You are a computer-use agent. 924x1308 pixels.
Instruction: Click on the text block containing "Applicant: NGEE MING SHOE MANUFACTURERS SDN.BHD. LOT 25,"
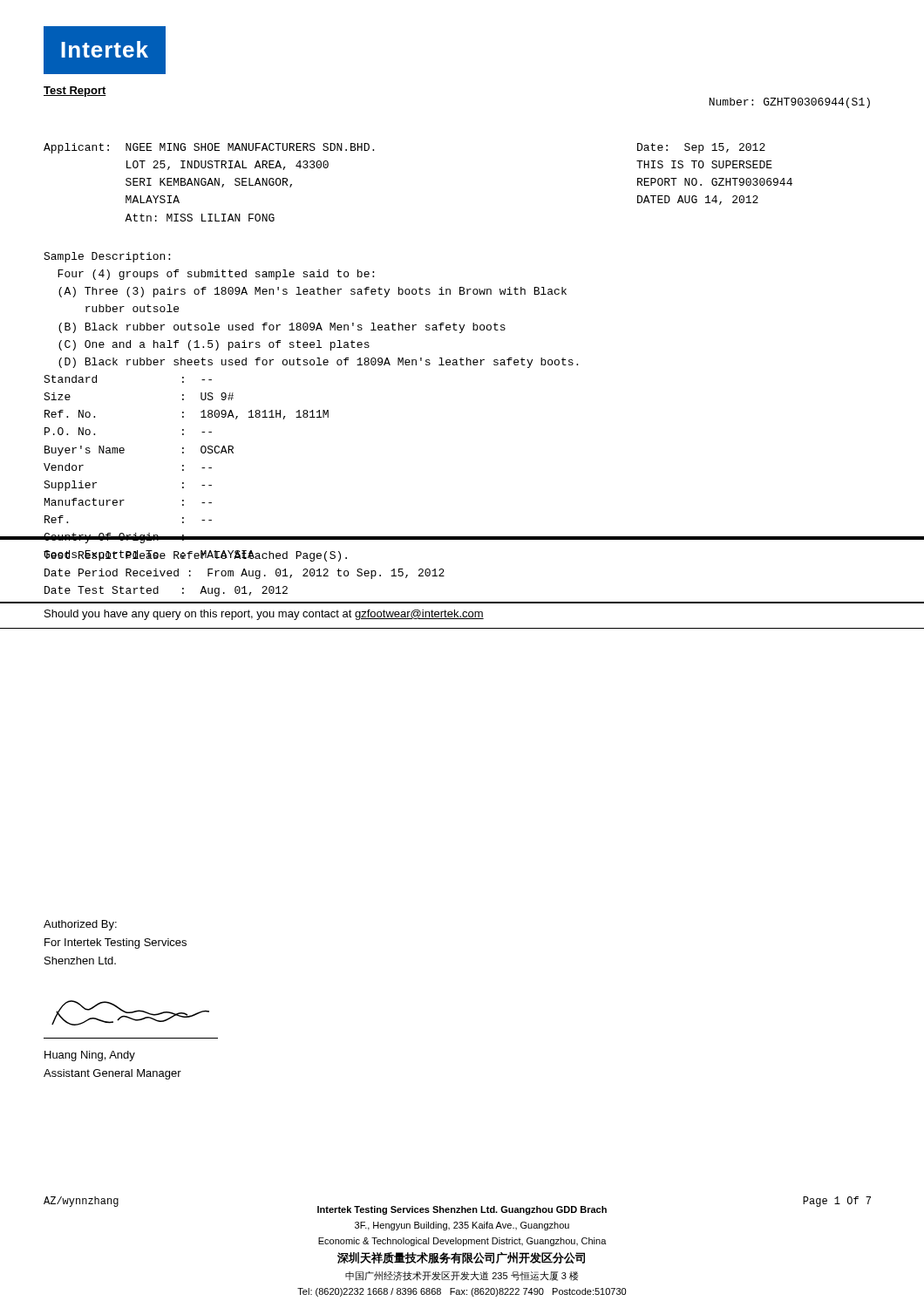coord(75,148)
